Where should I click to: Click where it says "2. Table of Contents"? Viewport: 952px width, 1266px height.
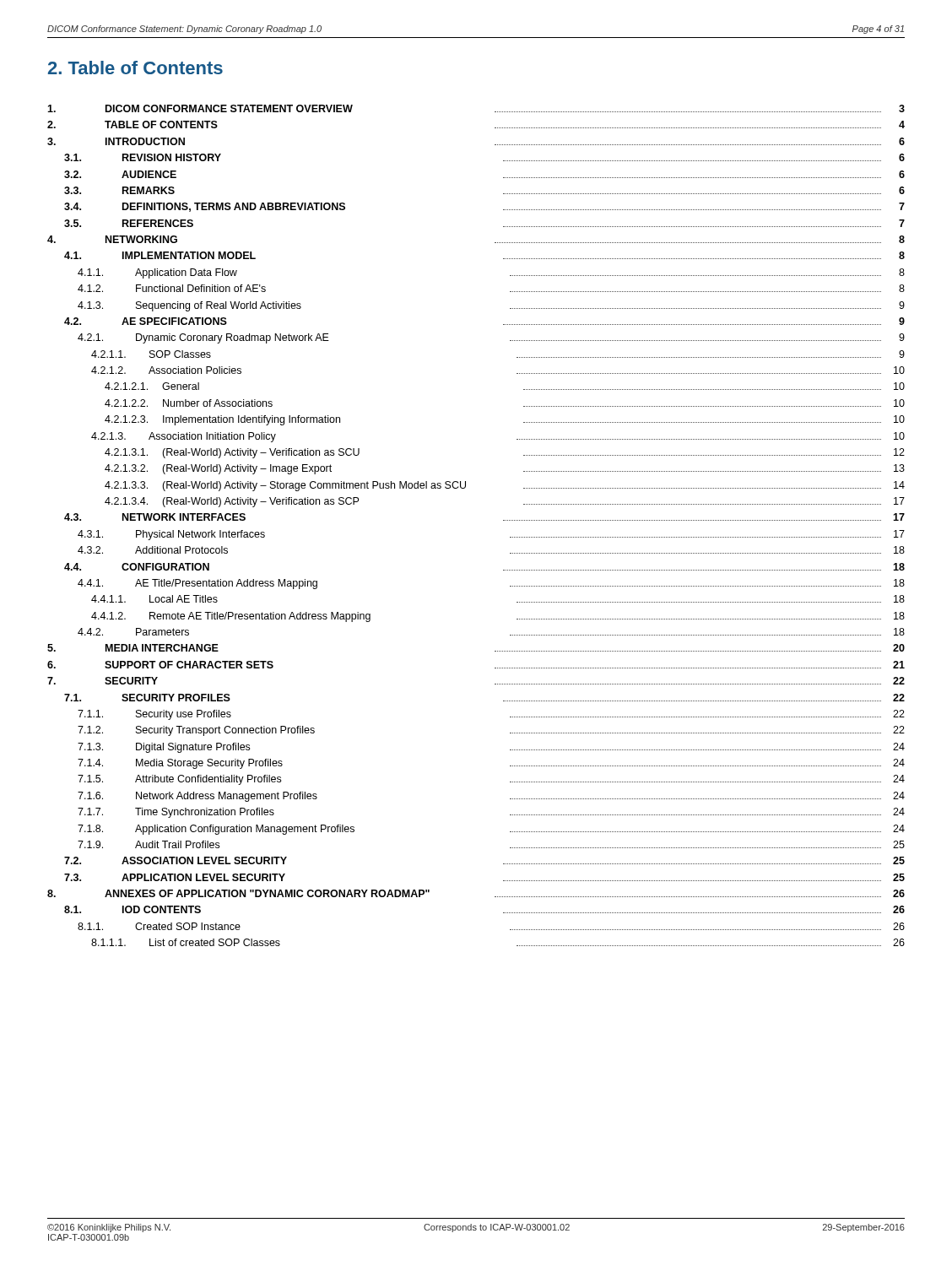click(135, 68)
